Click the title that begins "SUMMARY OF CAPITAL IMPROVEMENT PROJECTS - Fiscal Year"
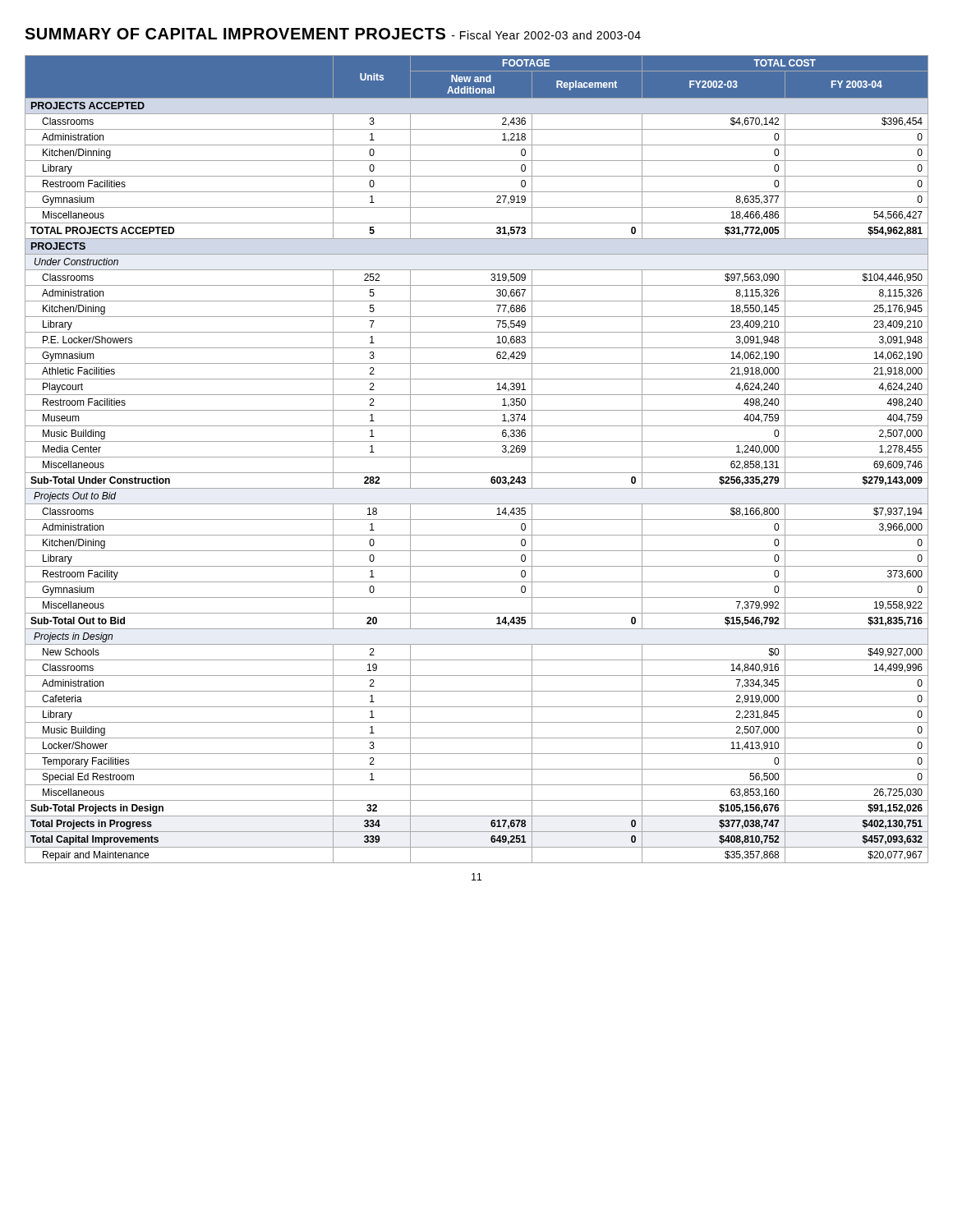953x1232 pixels. (333, 34)
